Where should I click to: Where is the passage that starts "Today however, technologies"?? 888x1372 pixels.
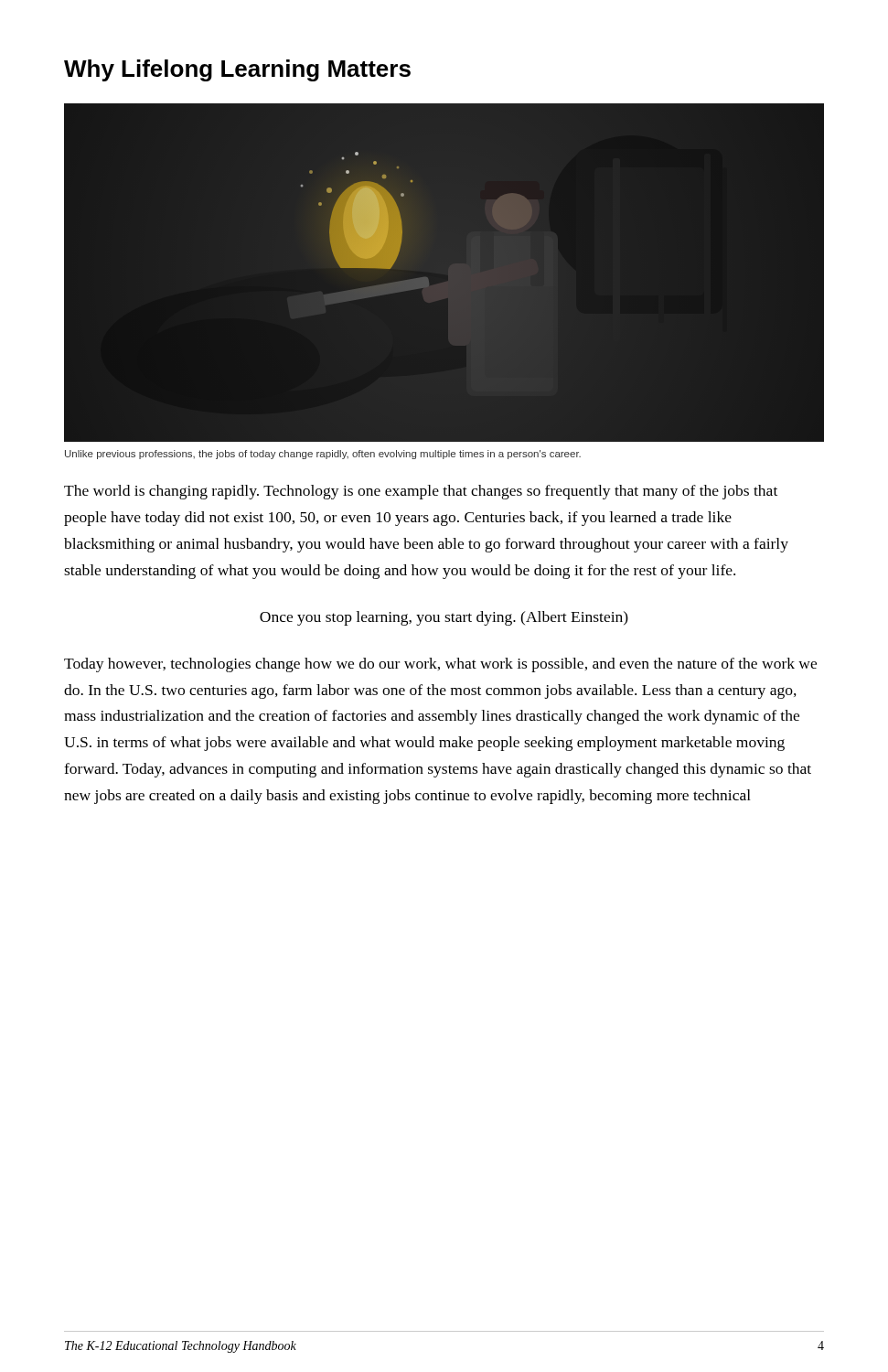pos(444,729)
